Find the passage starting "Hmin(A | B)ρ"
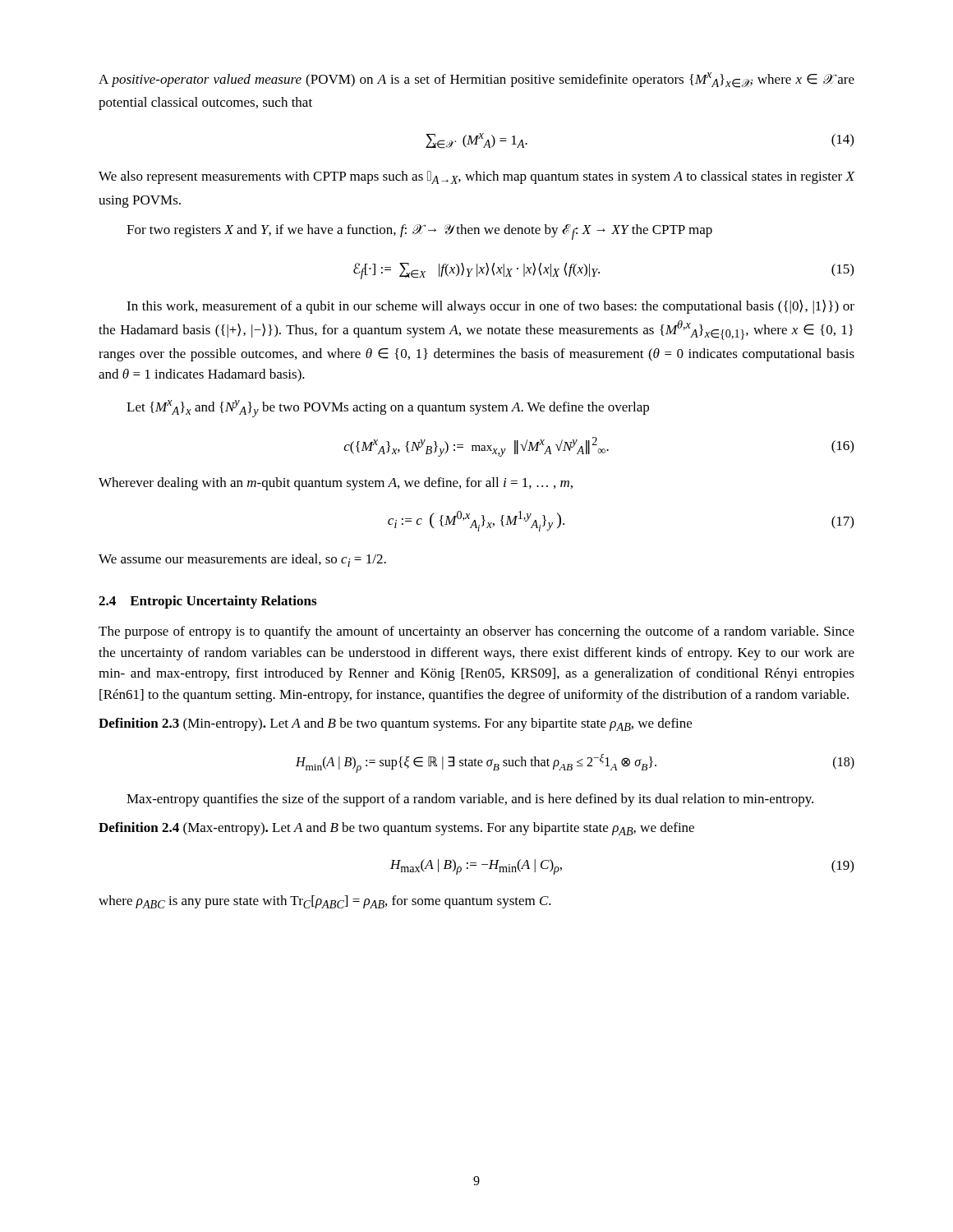 click(575, 762)
